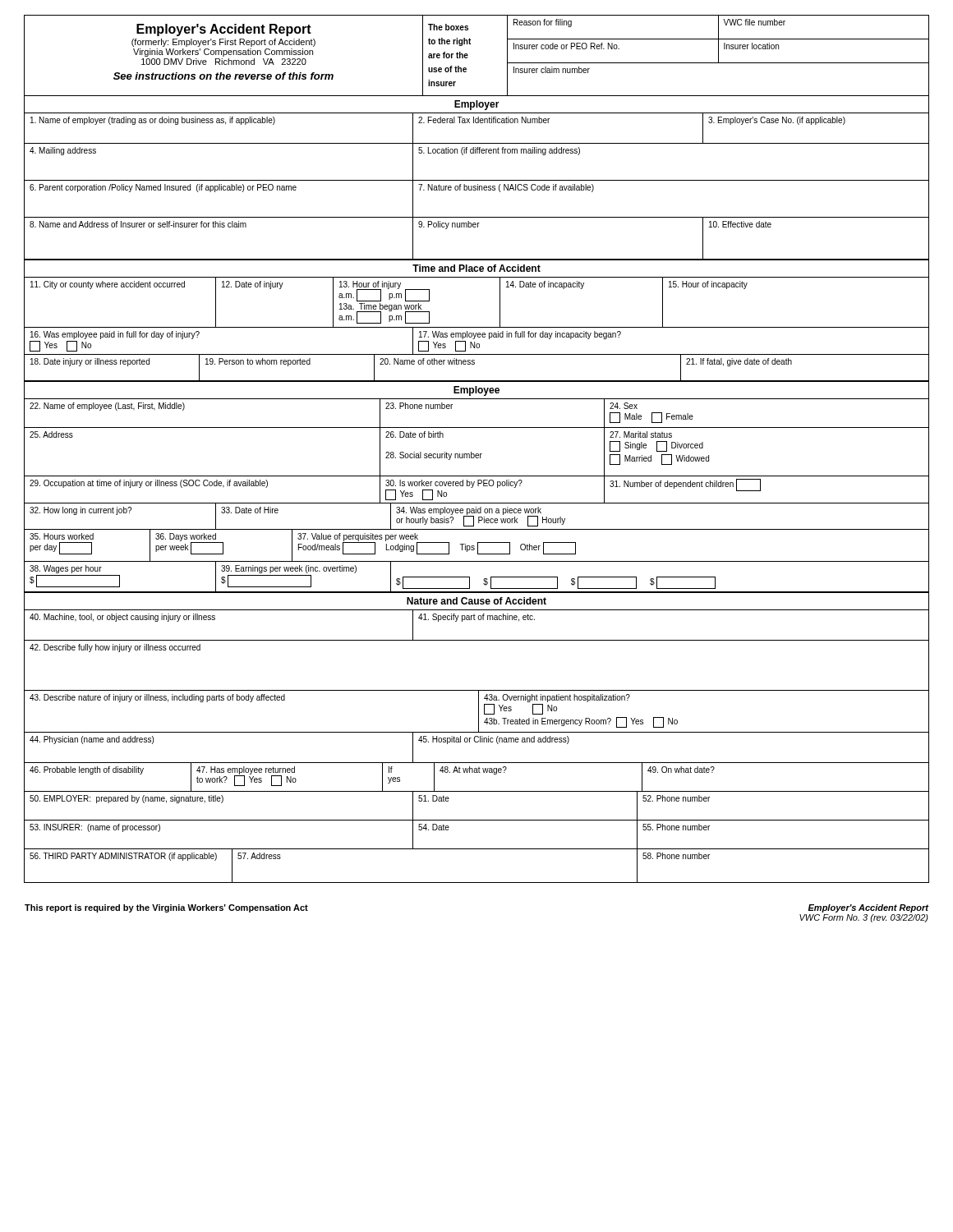
Task: Select the table that reads "Name and Address"
Action: tap(476, 239)
